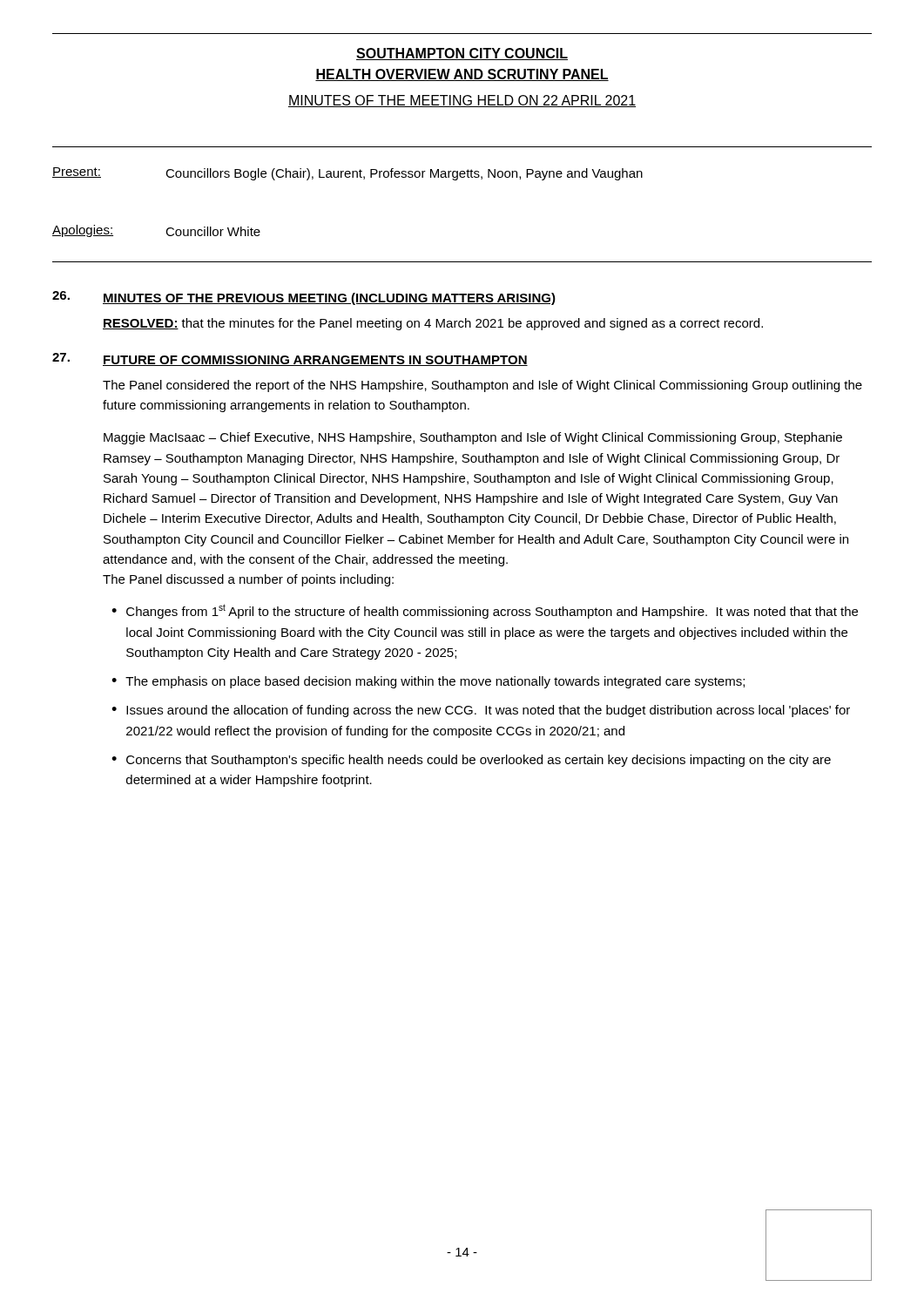Locate the text block starting "Issues around the allocation"
The height and width of the screenshot is (1307, 924).
pos(499,720)
